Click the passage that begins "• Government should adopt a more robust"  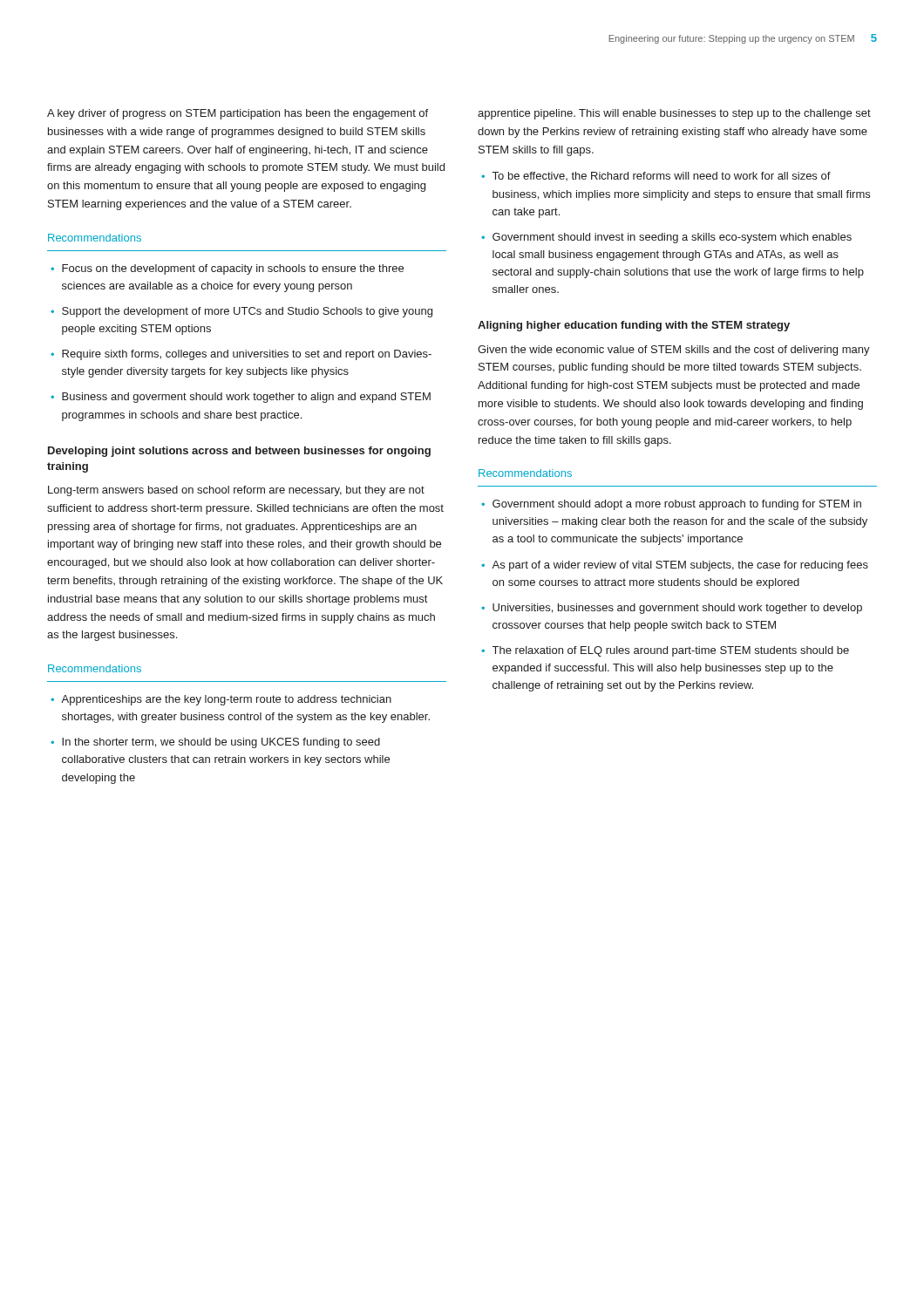[679, 522]
